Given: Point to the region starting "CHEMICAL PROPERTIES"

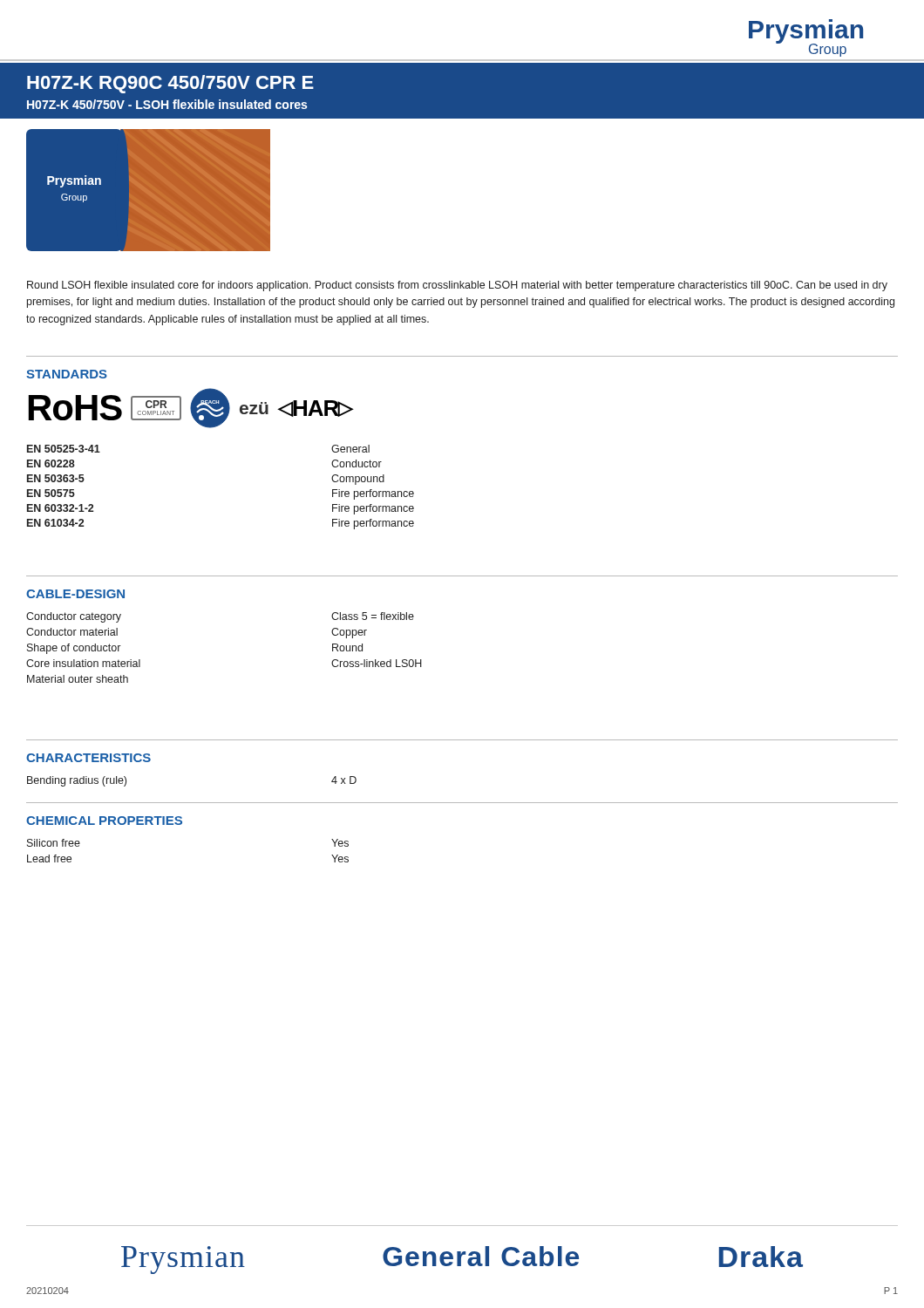Looking at the screenshot, I should [x=105, y=820].
